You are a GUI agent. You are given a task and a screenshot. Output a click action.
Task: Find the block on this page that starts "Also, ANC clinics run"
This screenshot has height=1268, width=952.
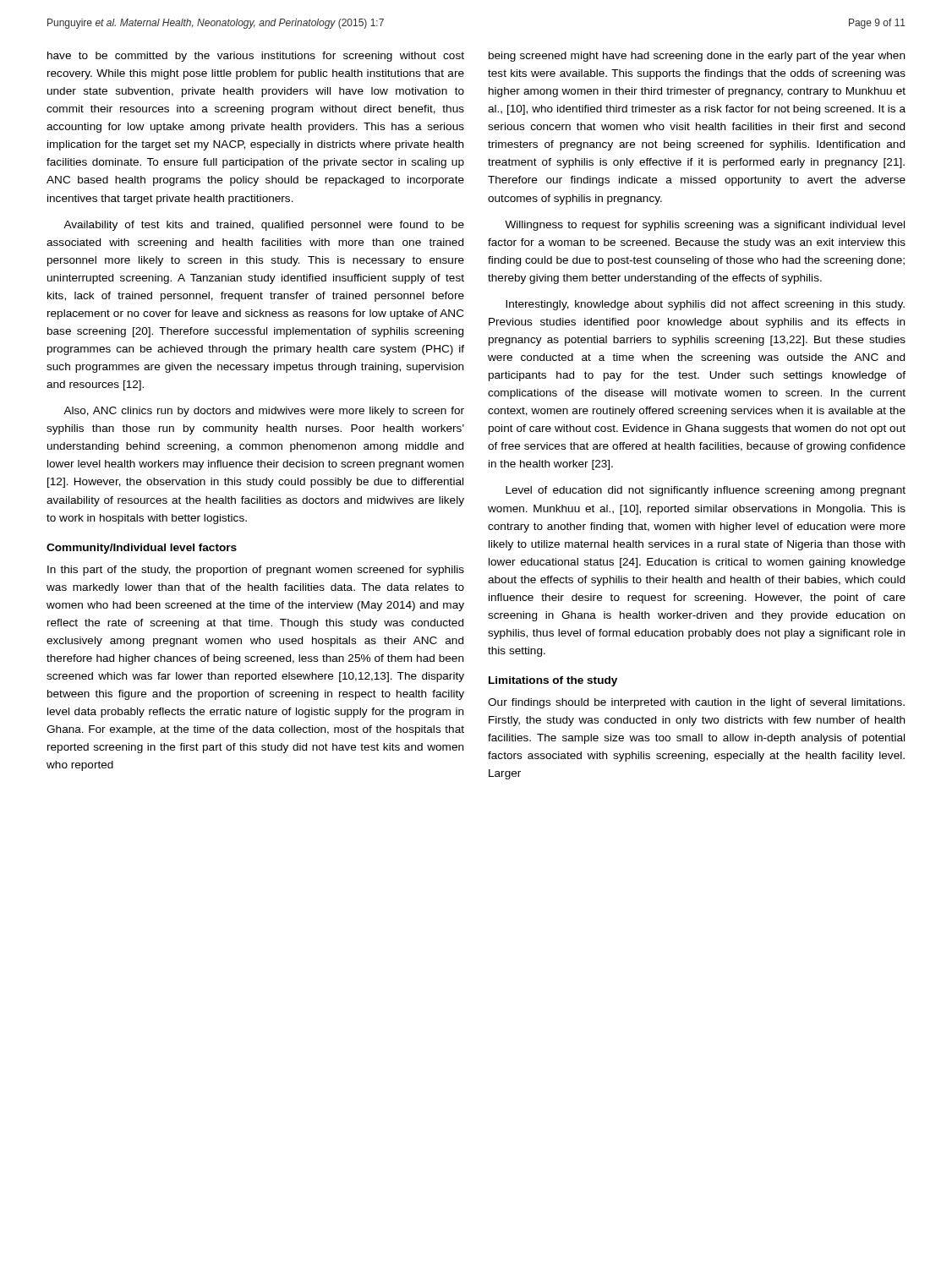255,464
